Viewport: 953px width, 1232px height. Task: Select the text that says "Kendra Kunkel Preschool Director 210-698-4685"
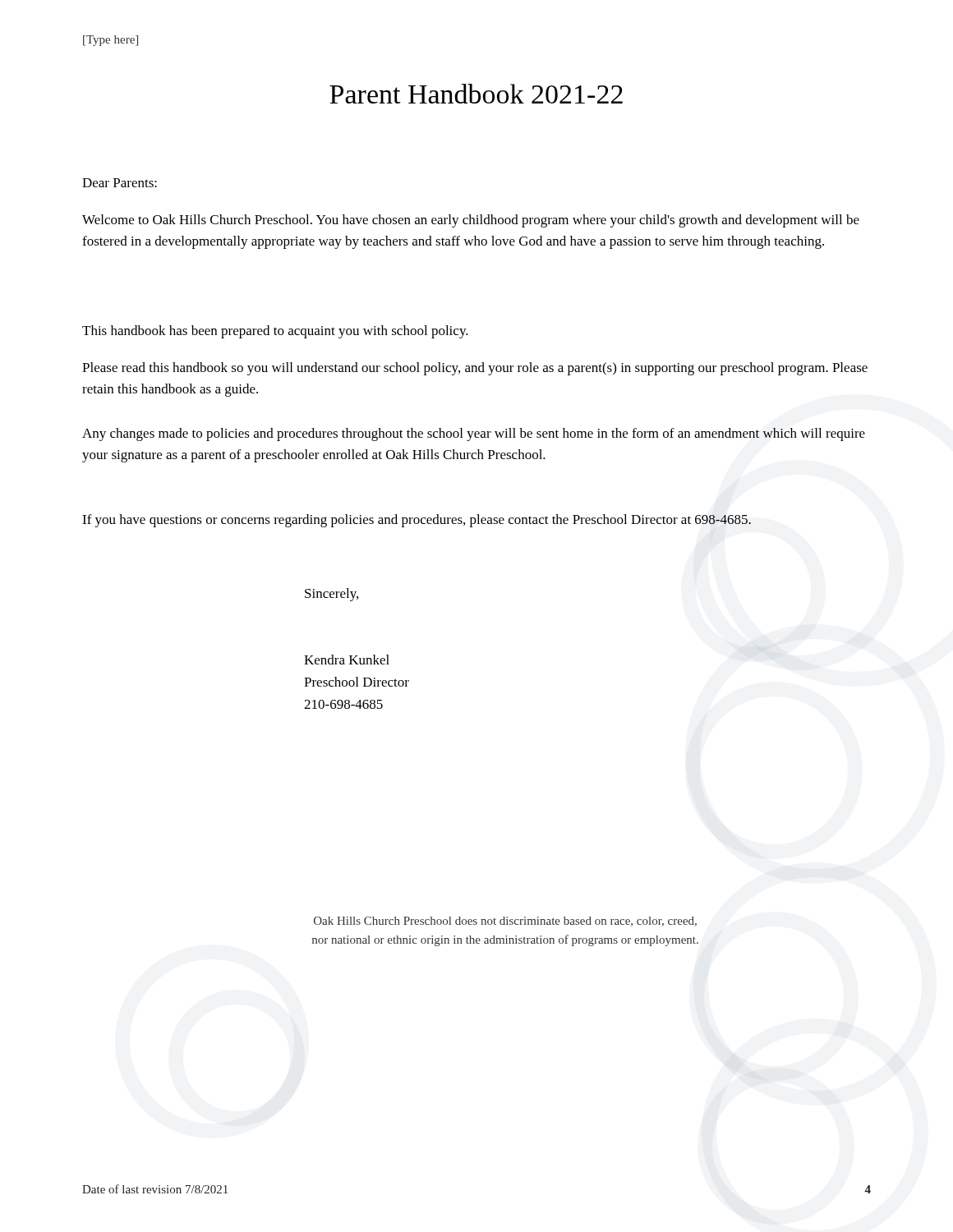357,682
